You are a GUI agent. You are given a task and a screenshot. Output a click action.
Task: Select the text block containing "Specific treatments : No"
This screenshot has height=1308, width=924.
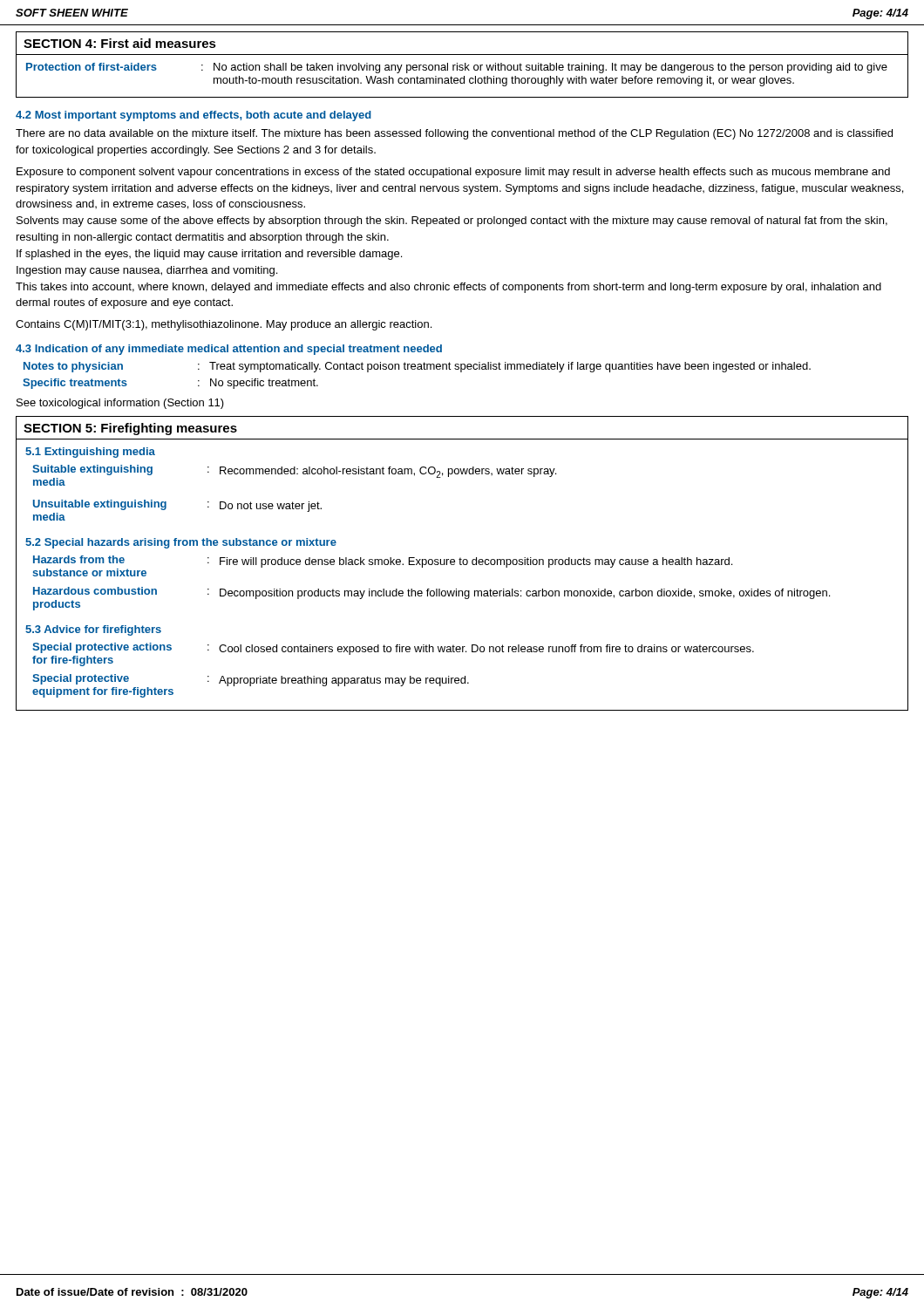coord(465,382)
